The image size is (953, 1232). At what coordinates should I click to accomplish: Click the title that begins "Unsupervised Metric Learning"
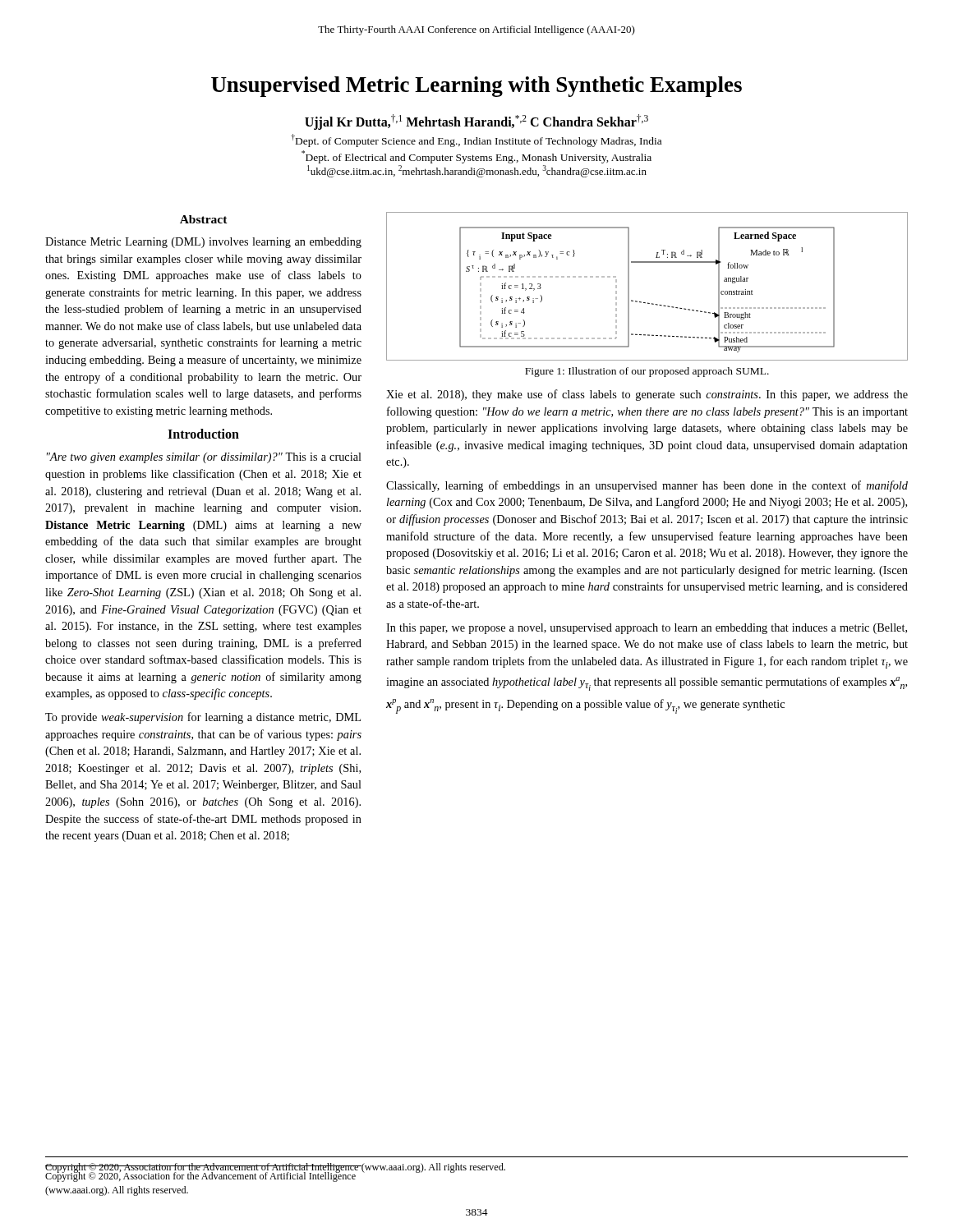point(476,85)
